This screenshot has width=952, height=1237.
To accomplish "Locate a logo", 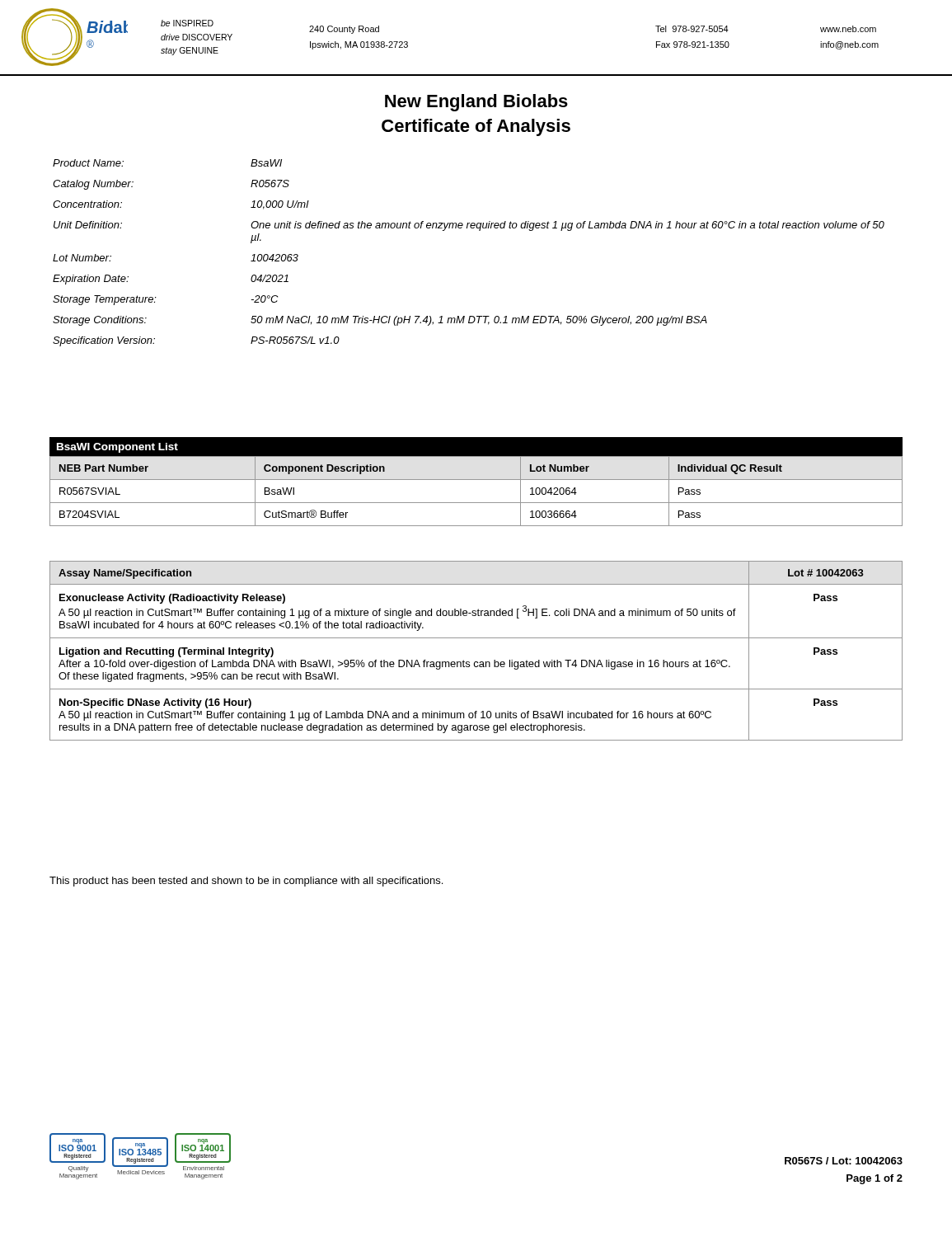I will point(141,1156).
